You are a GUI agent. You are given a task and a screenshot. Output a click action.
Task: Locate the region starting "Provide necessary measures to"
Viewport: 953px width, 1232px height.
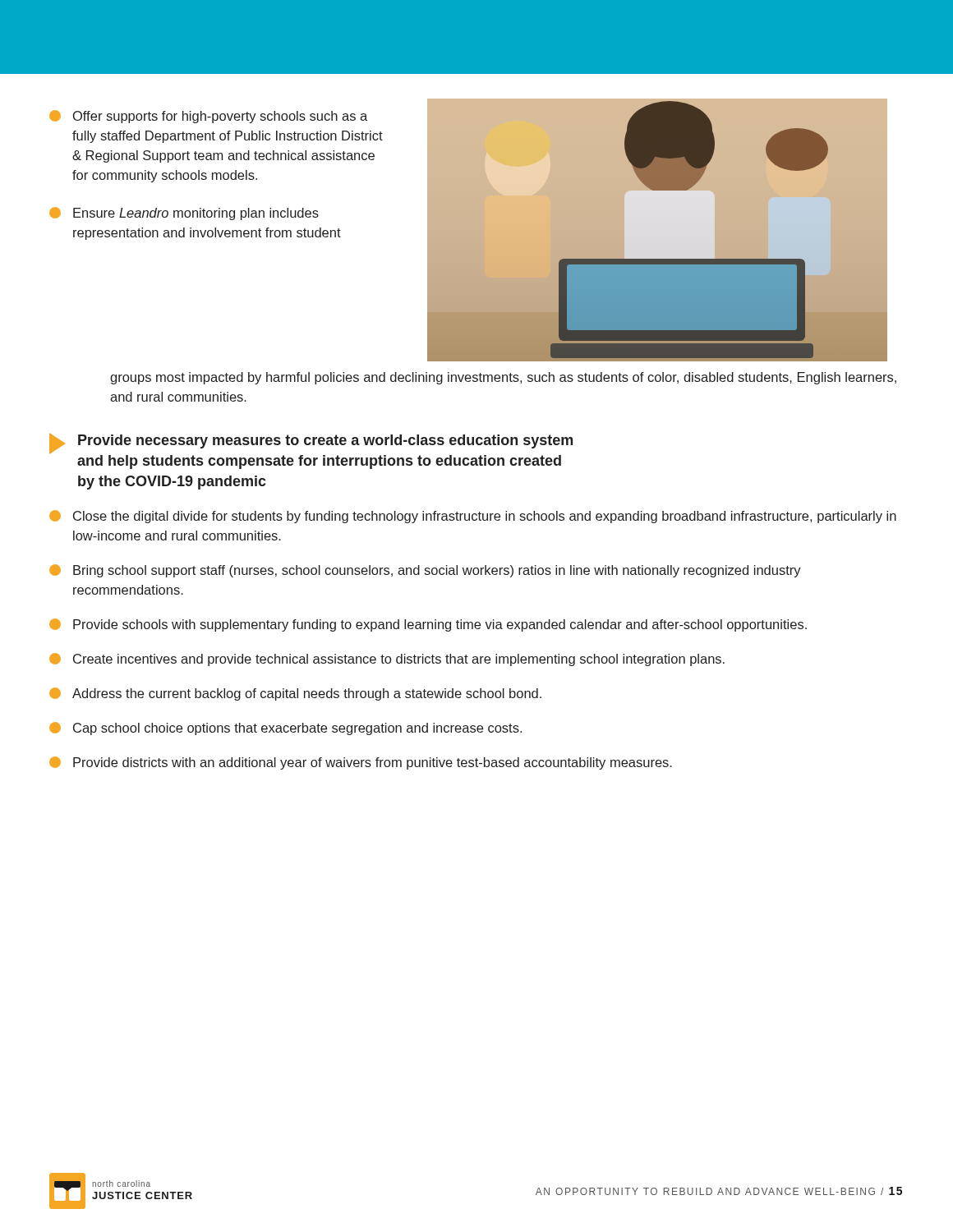(311, 461)
